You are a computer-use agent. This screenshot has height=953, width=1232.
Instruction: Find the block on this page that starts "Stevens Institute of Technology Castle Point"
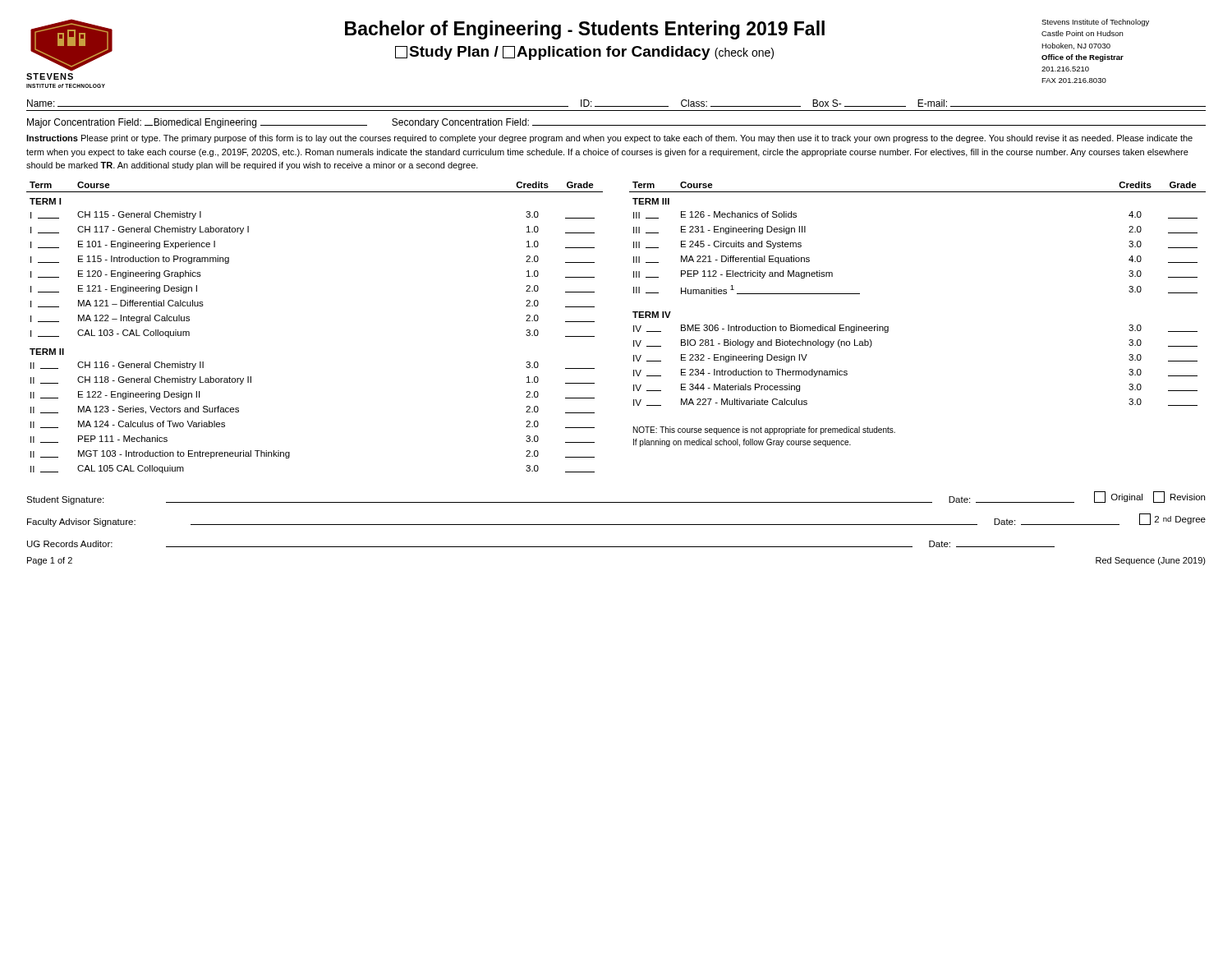pos(1095,51)
